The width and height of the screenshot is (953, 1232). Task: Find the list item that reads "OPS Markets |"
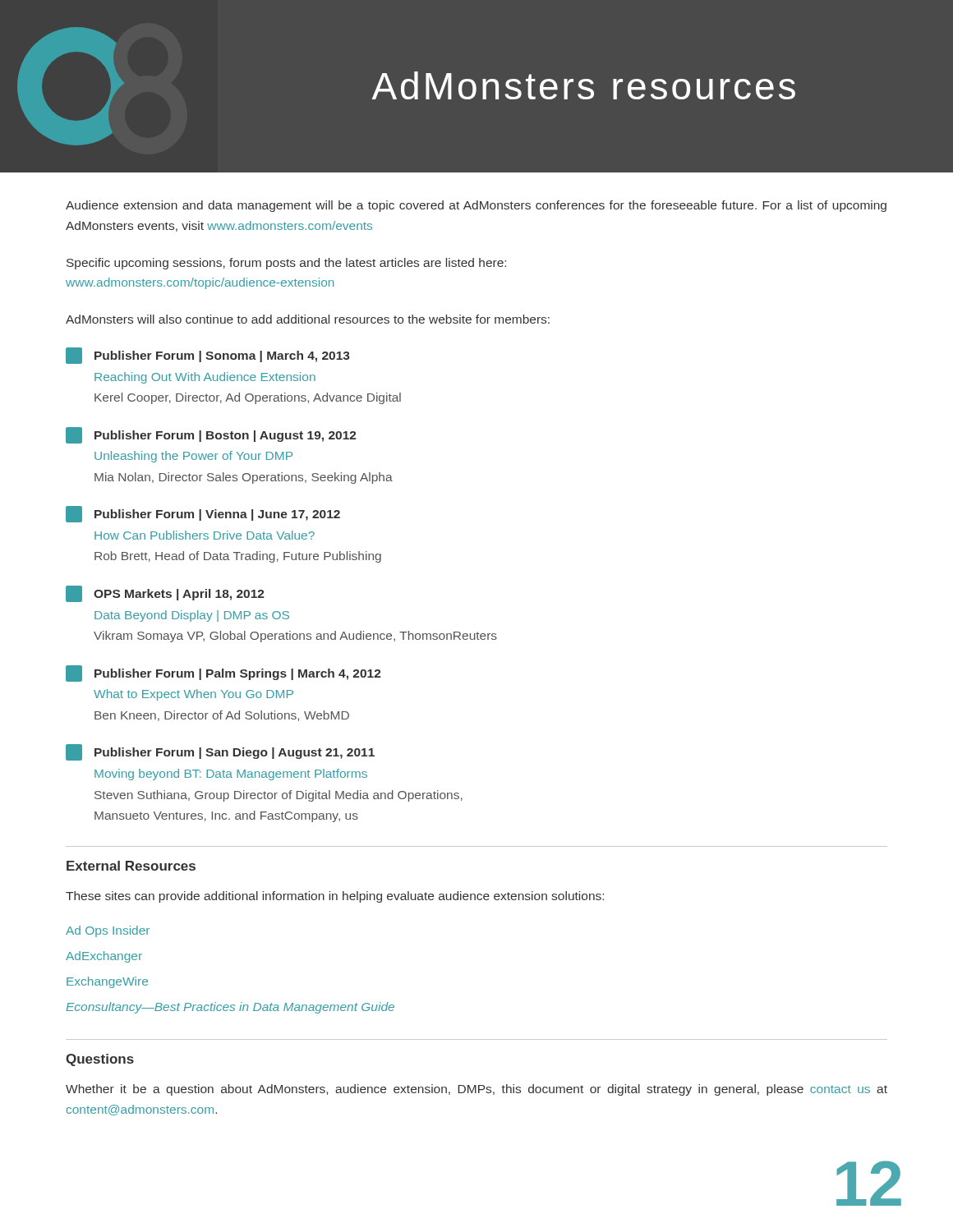[x=281, y=615]
